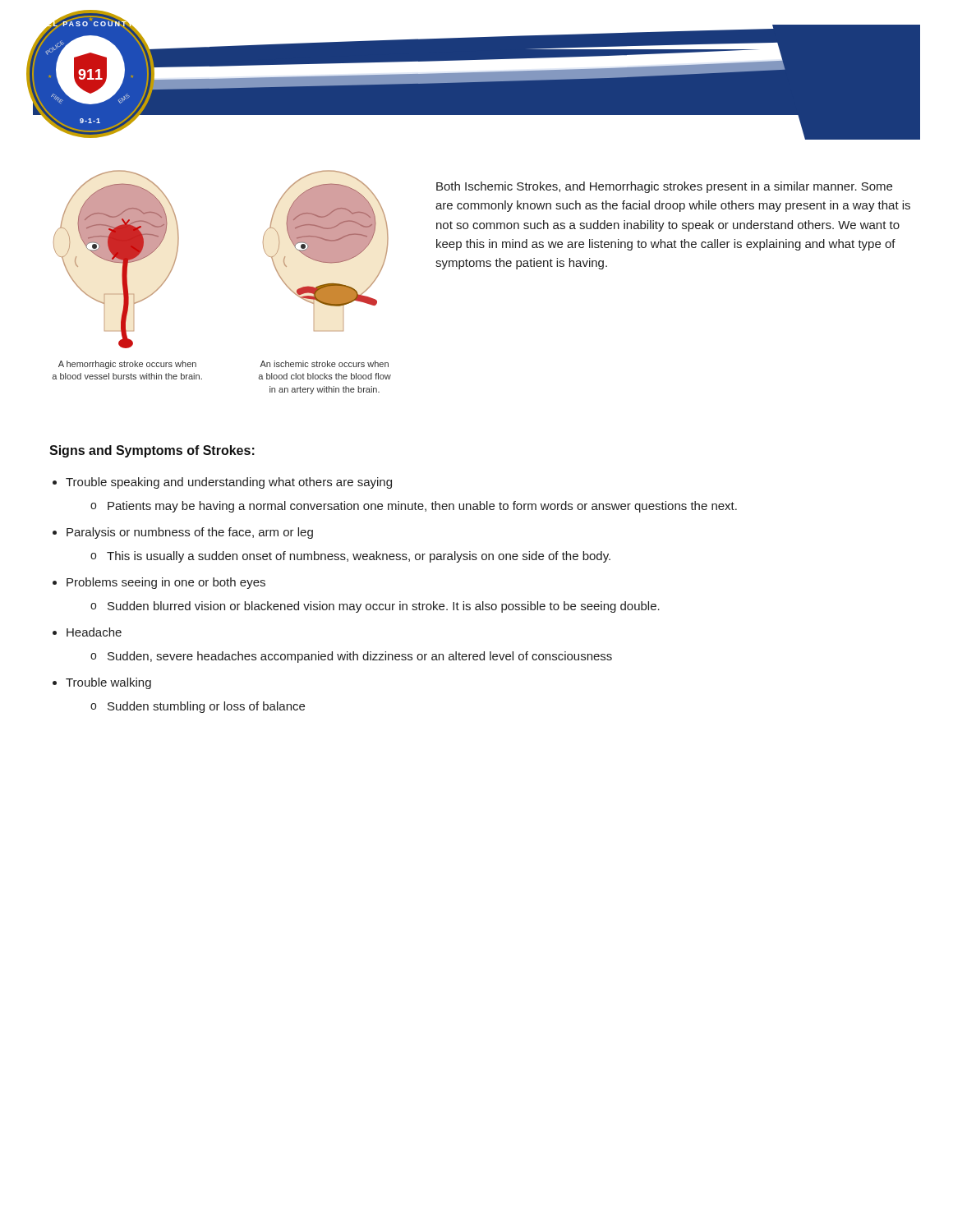This screenshot has height=1232, width=953.
Task: Select the block starting "Signs and Symptoms of Strokes:"
Action: coord(152,450)
